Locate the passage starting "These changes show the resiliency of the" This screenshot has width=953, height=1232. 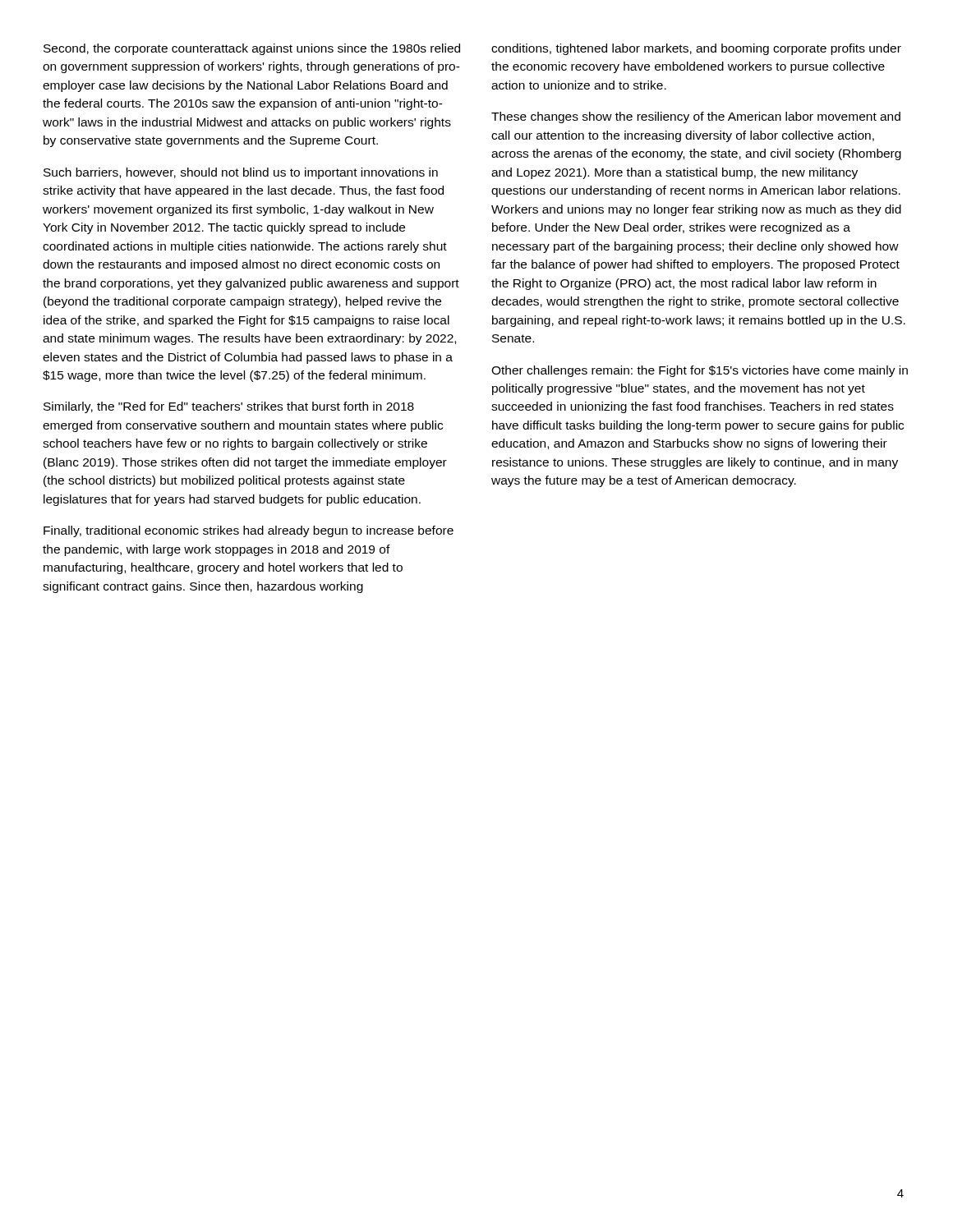701,228
